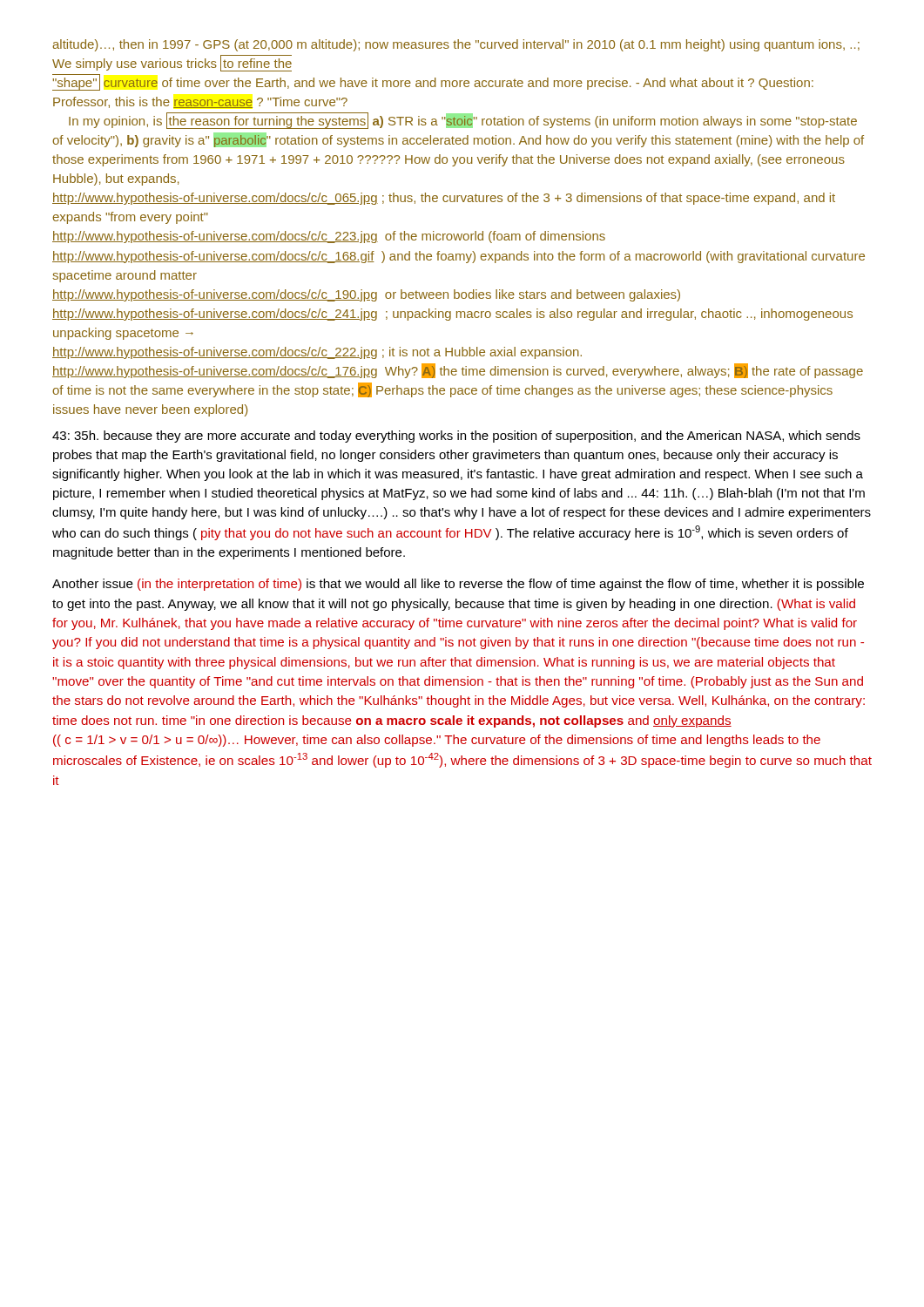Locate the text block with the text "altitude)…, then in 1997 - GPS (at"

click(x=459, y=227)
